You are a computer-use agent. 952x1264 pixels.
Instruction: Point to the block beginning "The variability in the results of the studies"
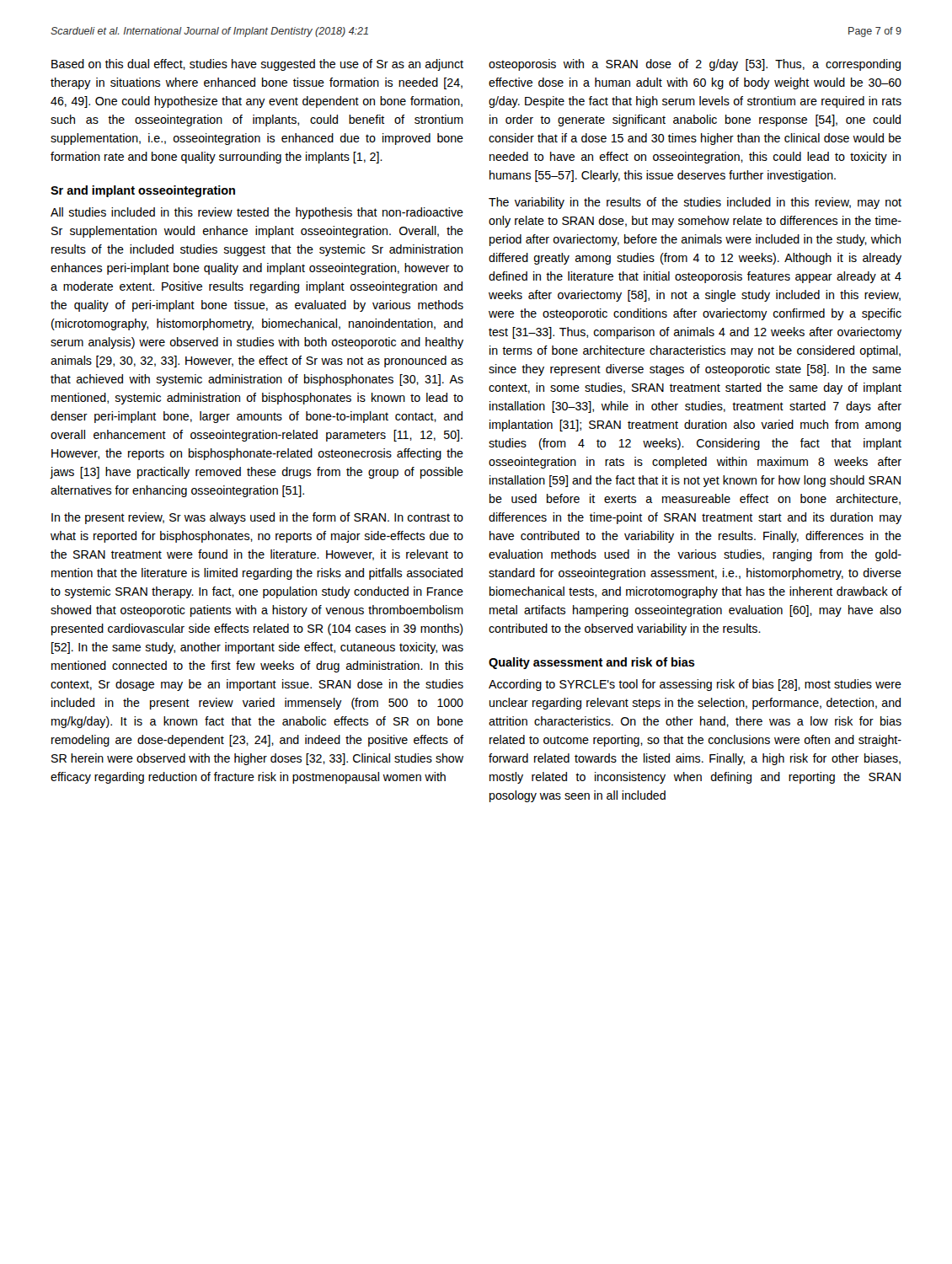point(695,415)
